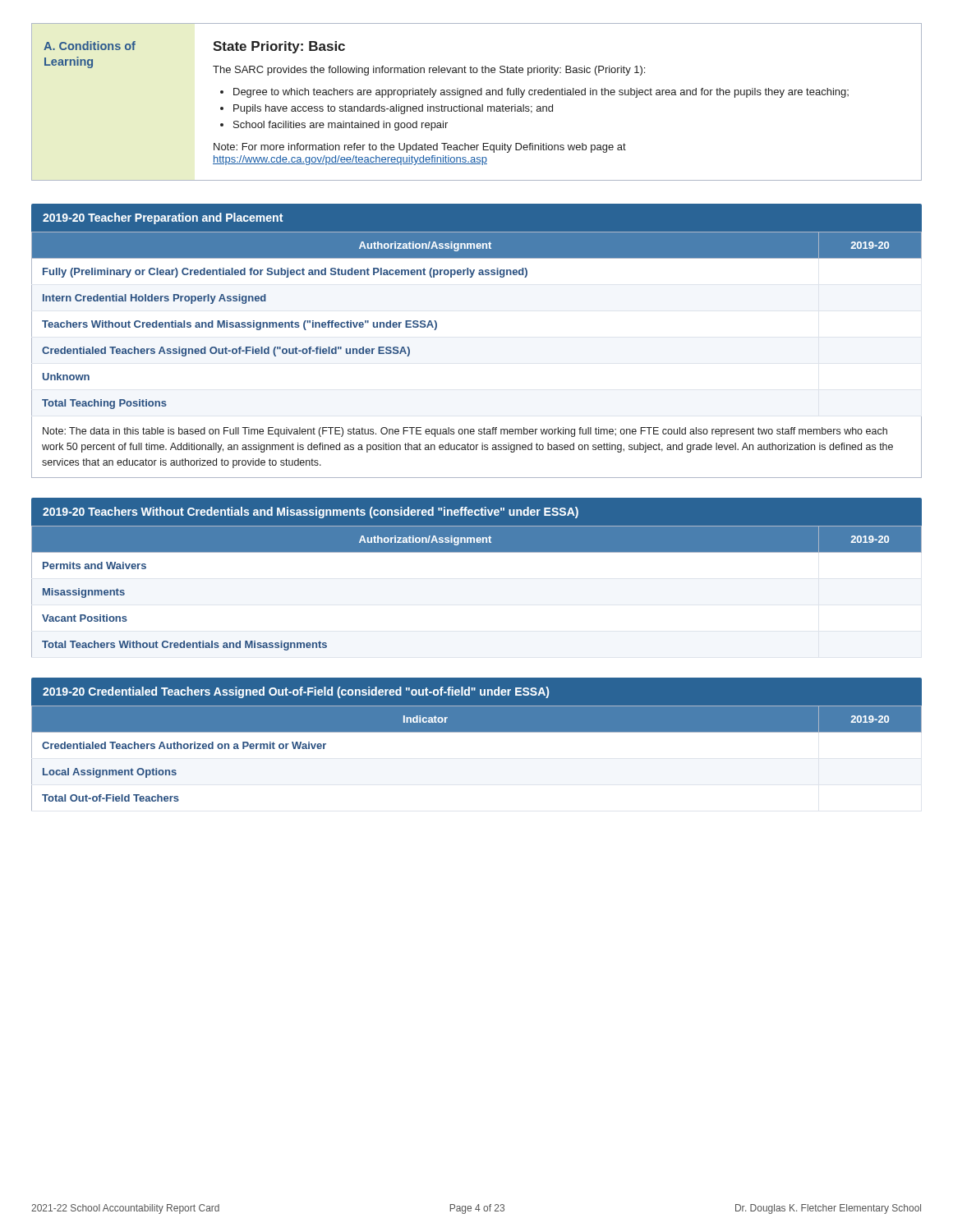Locate the text "State Priority: Basic"
Screen dimensions: 1232x953
point(279,46)
